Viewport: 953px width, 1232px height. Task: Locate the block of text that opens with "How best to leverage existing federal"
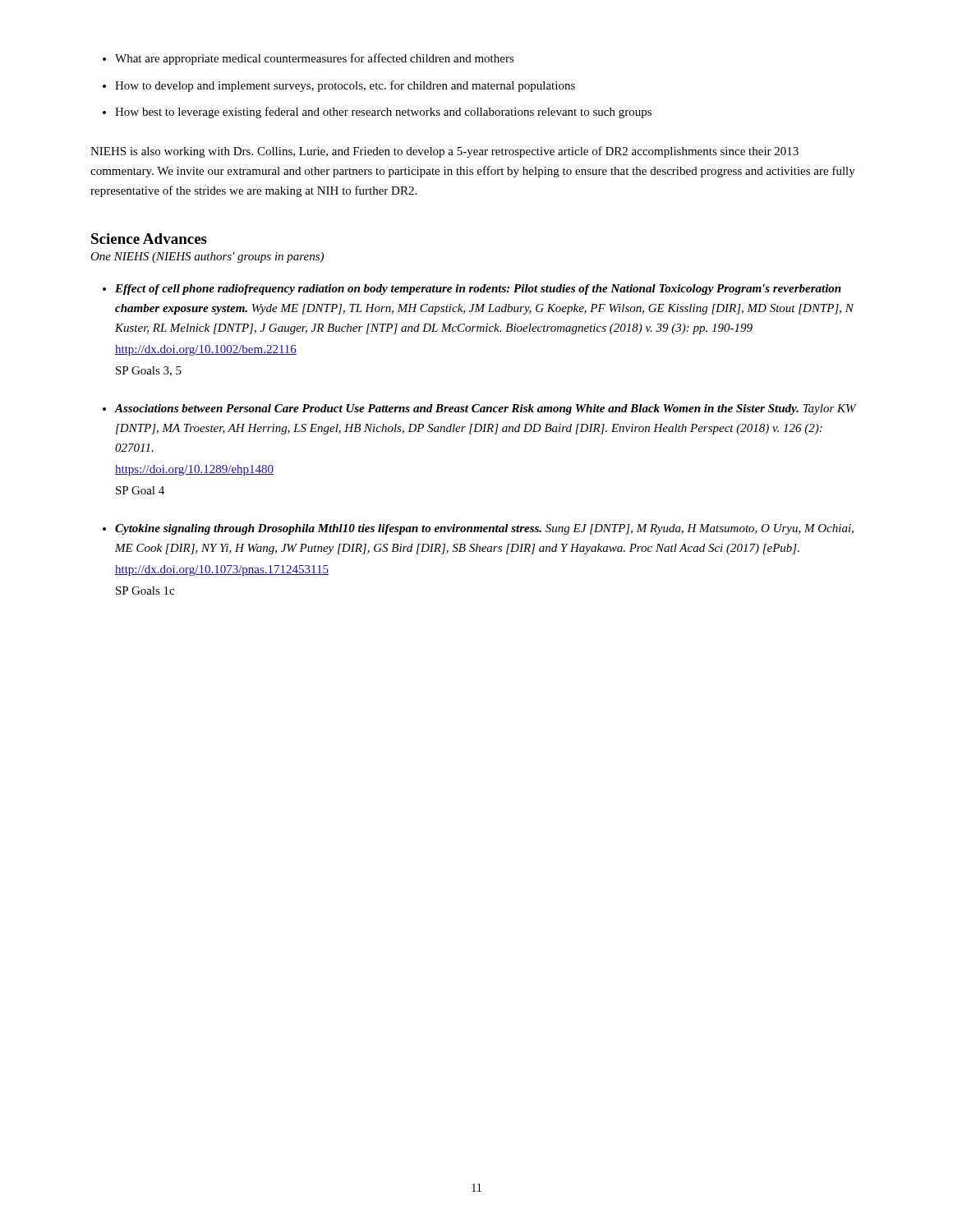coord(383,112)
